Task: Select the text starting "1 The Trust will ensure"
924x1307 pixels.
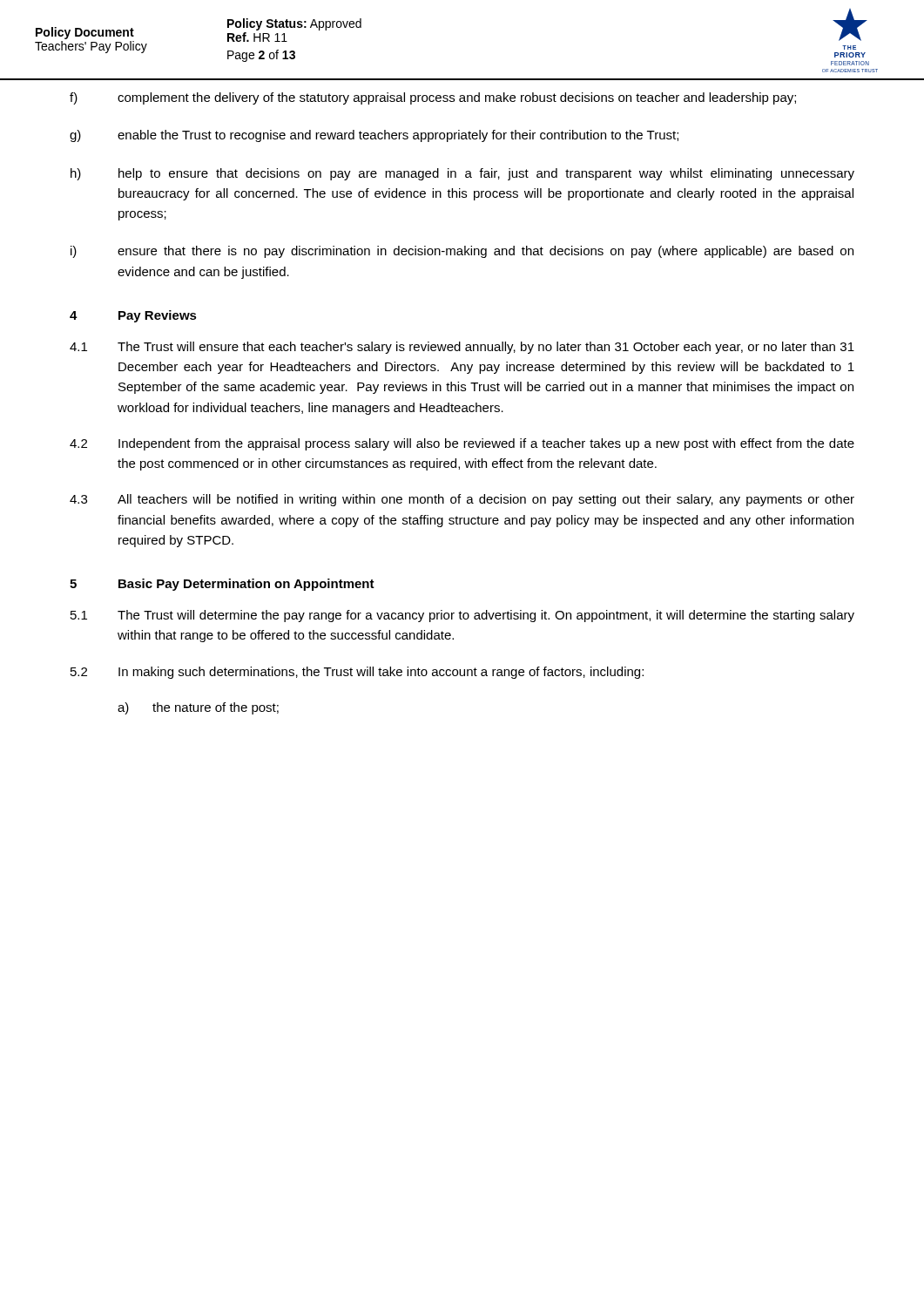Action: point(462,377)
